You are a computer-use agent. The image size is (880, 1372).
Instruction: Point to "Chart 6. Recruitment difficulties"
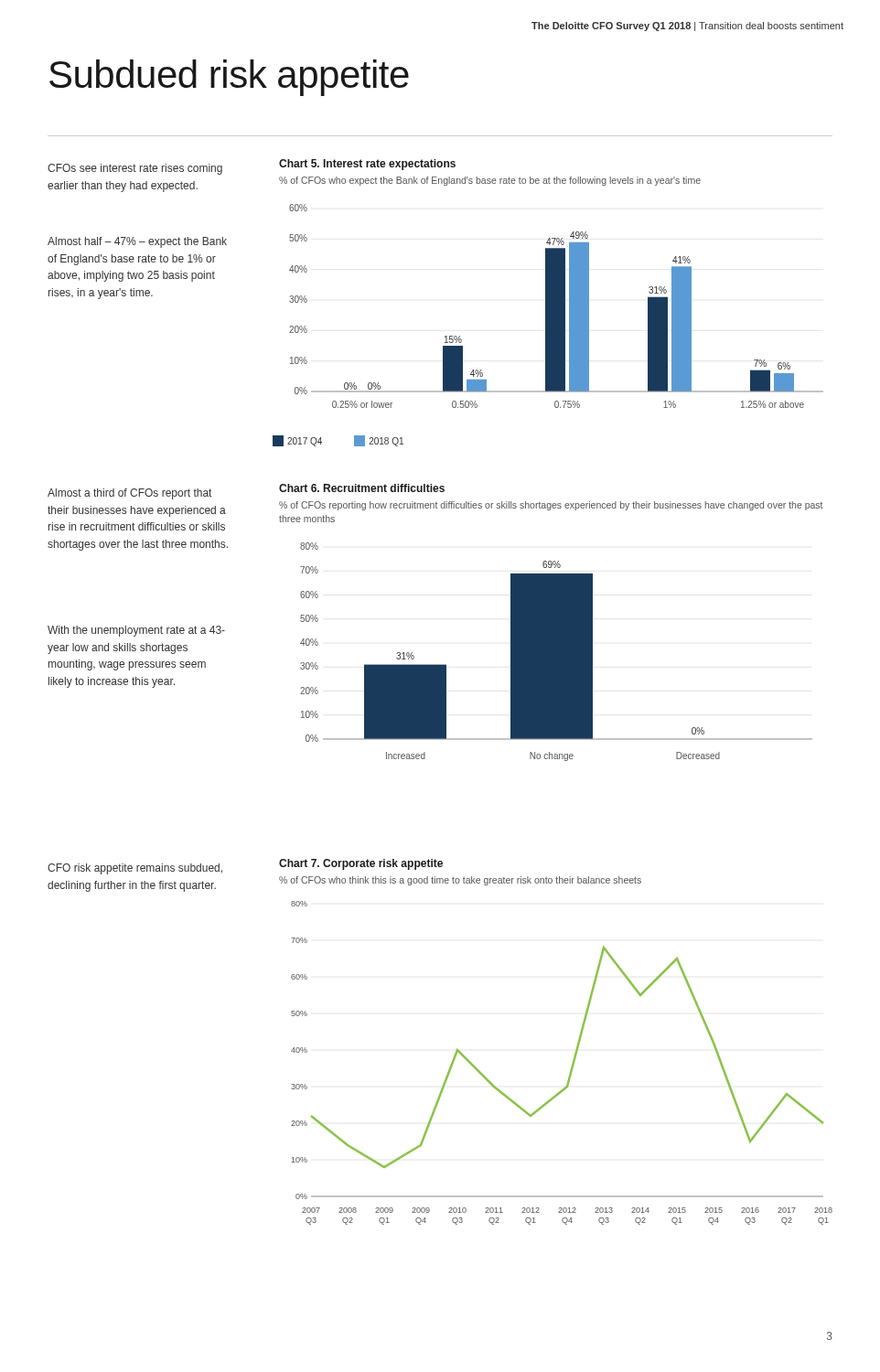(362, 488)
